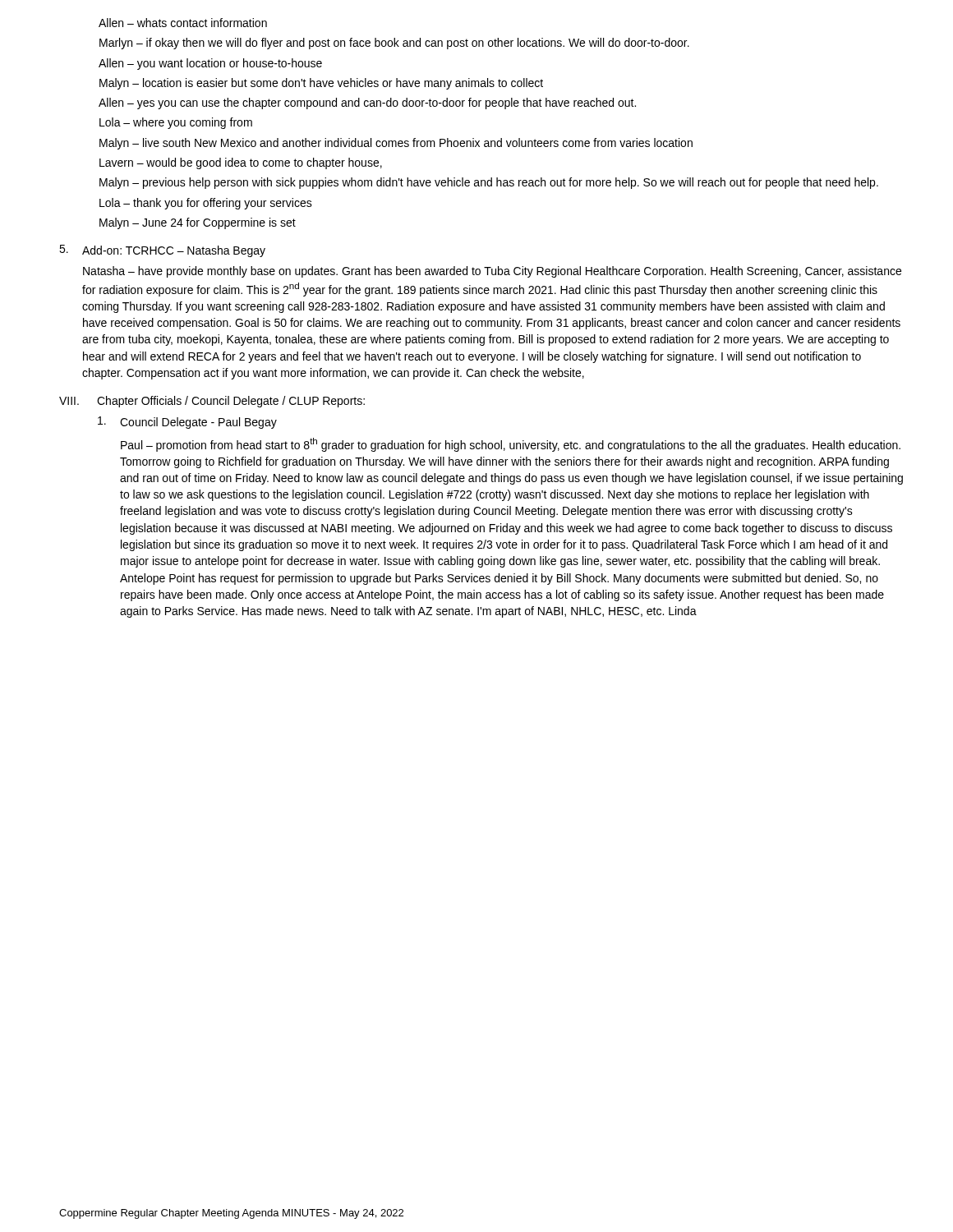Select the list item that reads "Malyn – previous"
This screenshot has width=953, height=1232.
(x=501, y=183)
